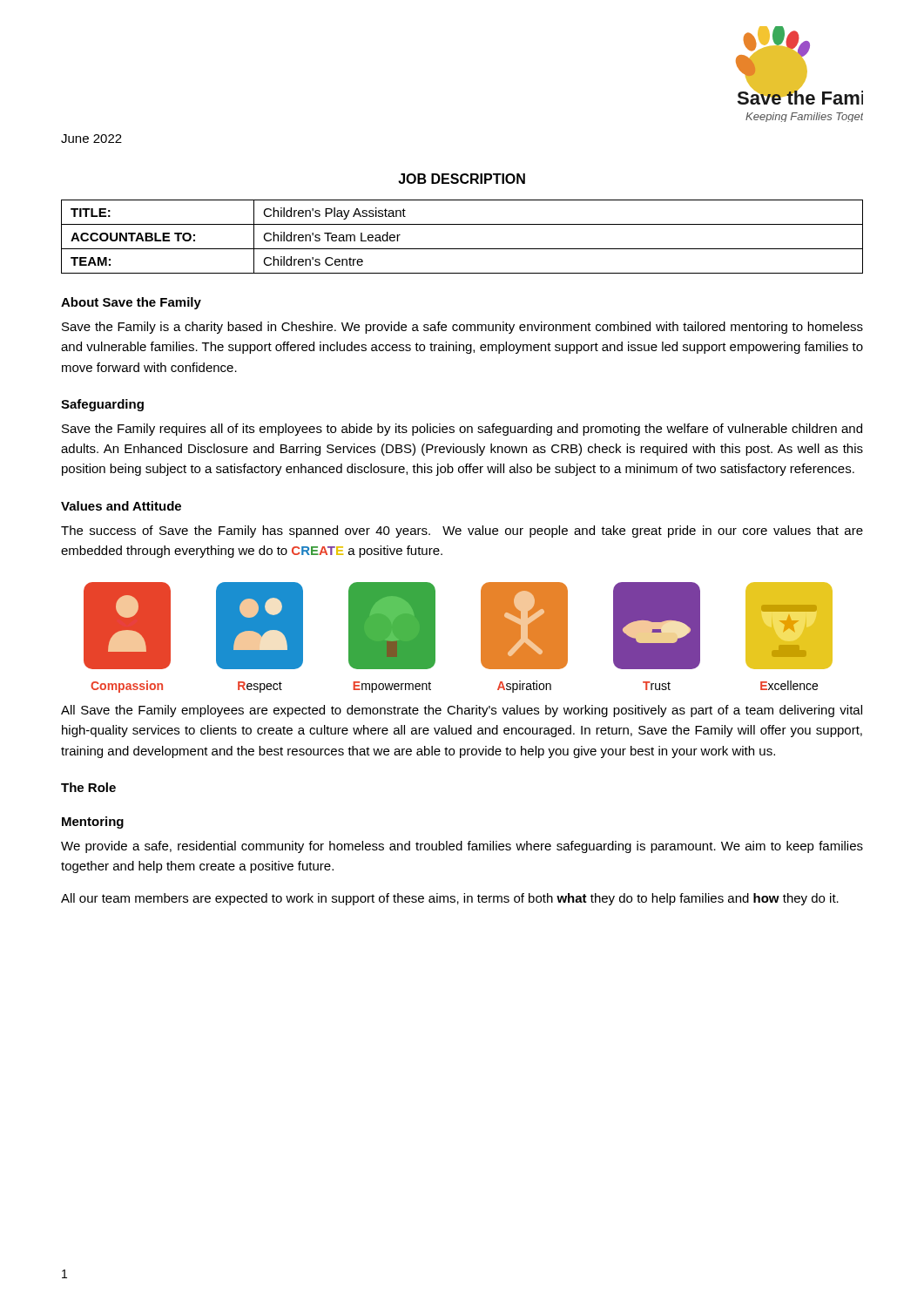Select the section header with the text "The Role"

point(89,787)
